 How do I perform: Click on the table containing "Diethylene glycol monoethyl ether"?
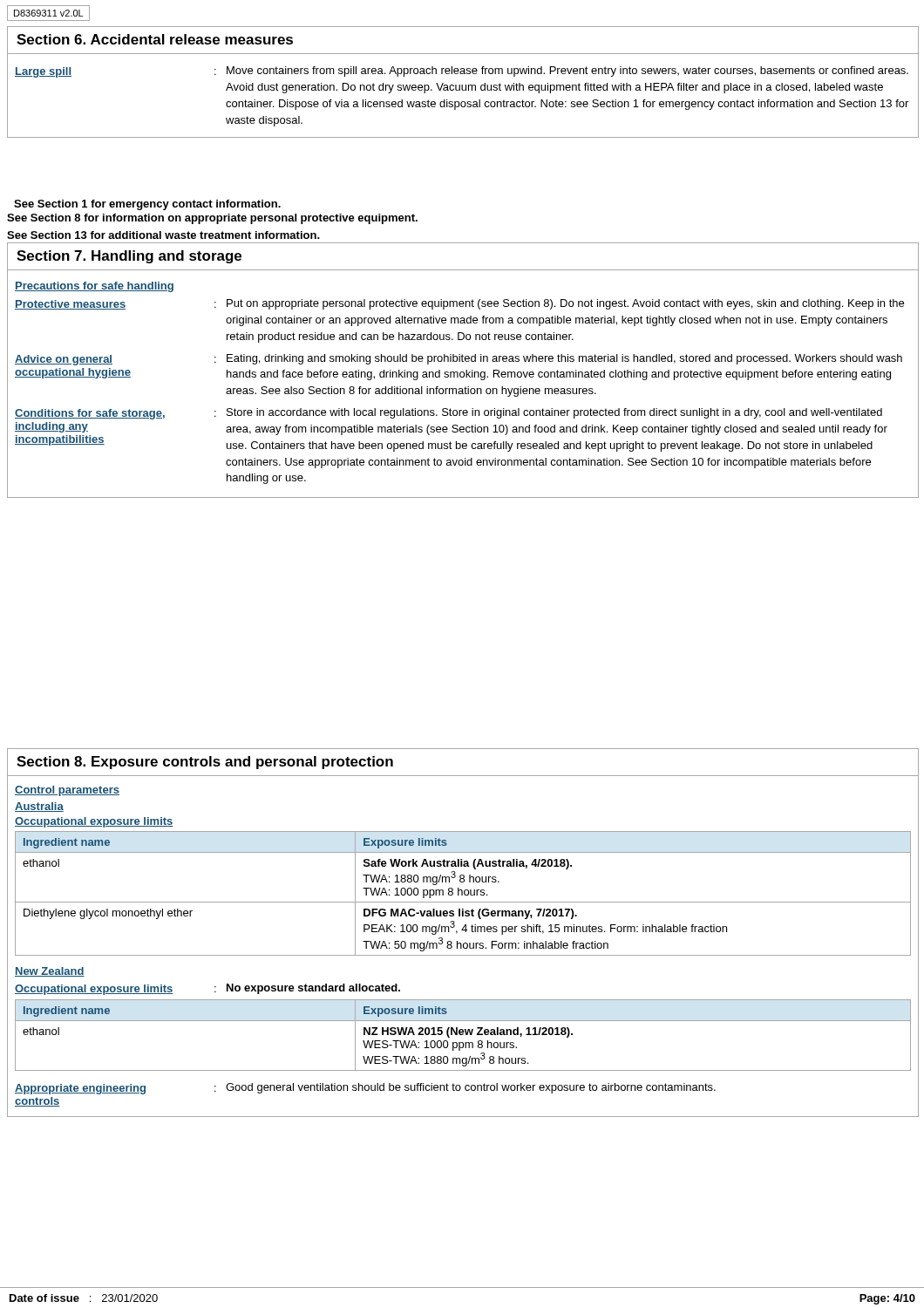coord(463,893)
